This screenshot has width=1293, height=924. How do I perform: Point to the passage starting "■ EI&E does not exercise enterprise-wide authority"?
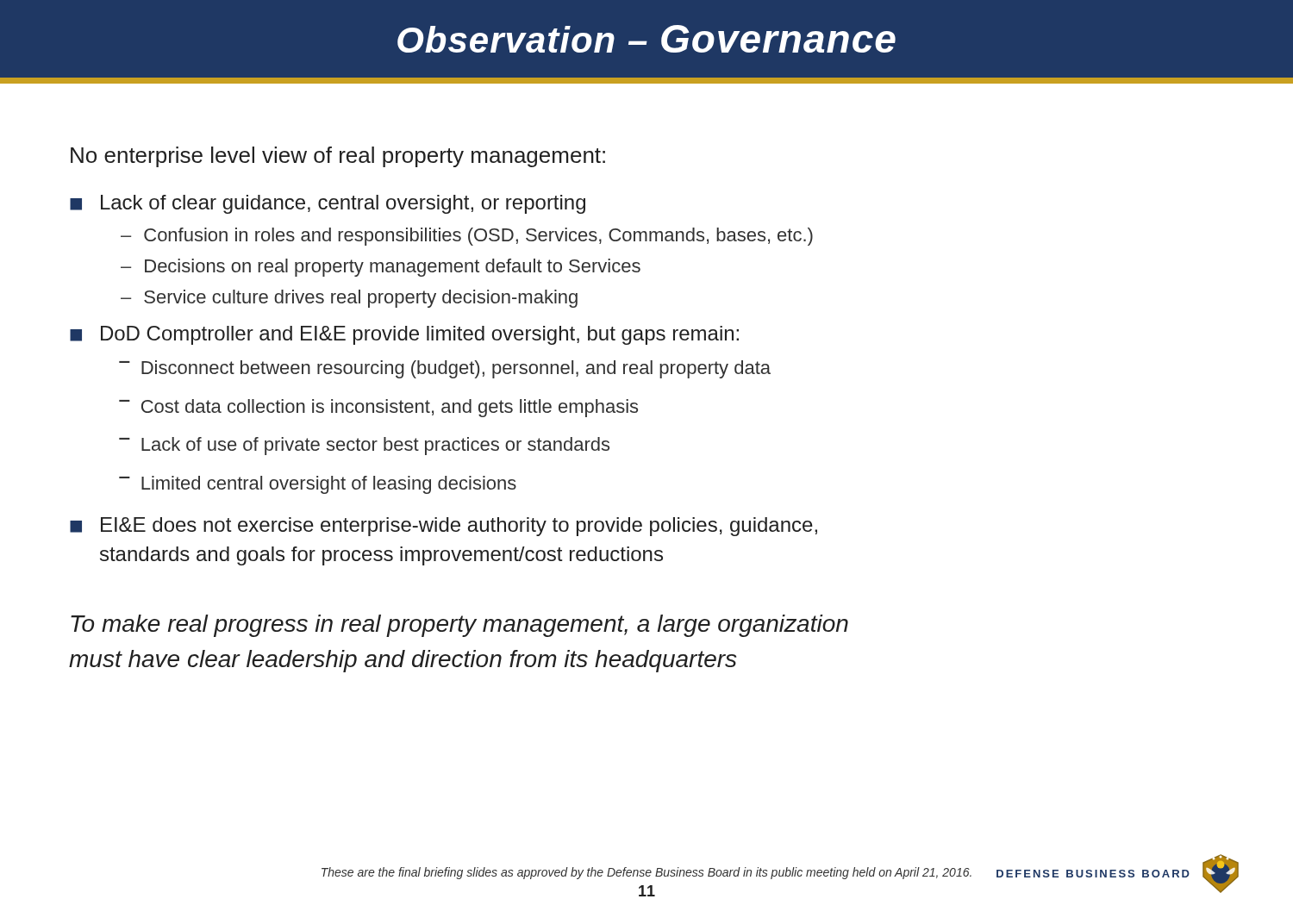(444, 539)
